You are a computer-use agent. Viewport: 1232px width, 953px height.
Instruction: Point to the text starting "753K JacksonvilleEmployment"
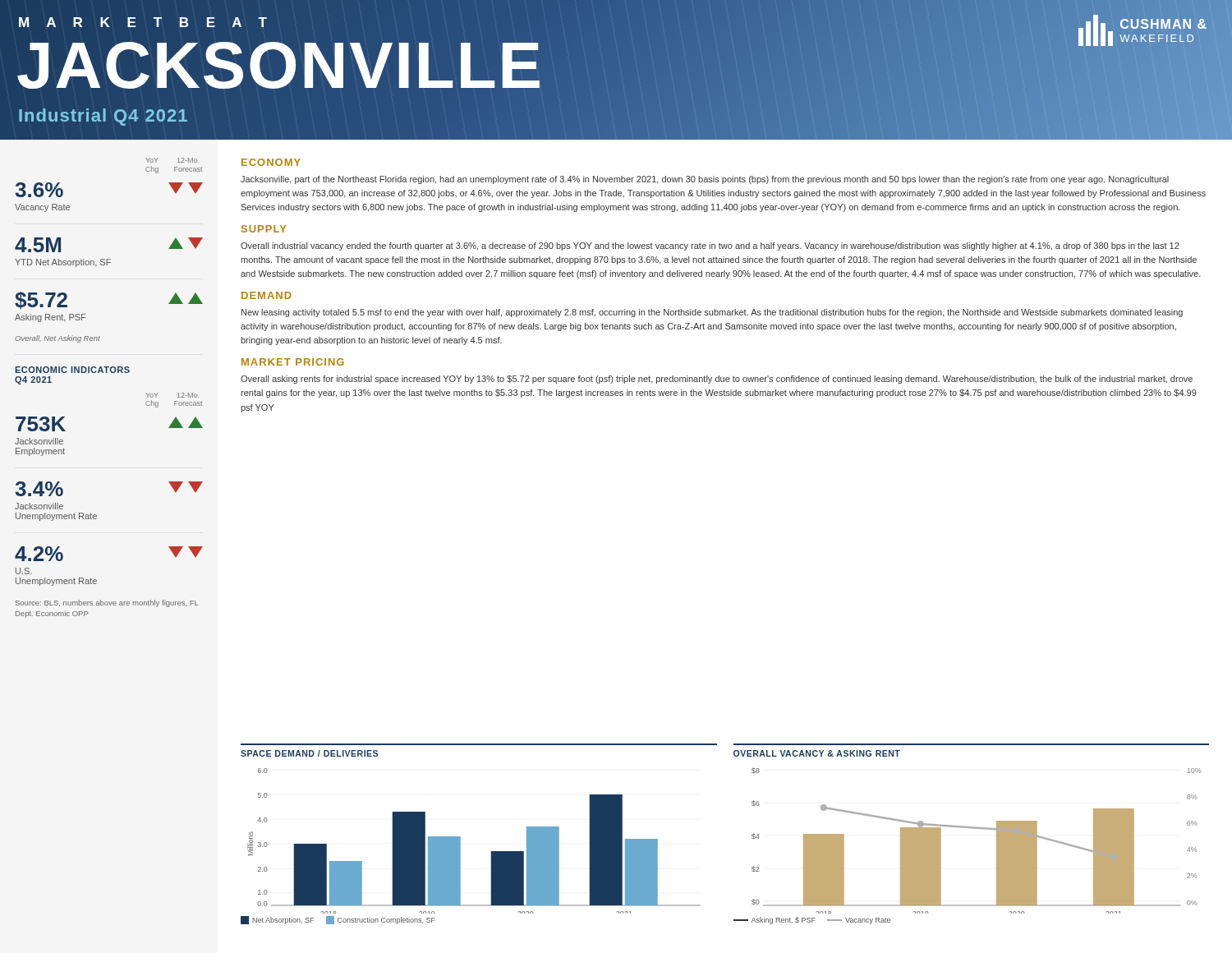44,424
